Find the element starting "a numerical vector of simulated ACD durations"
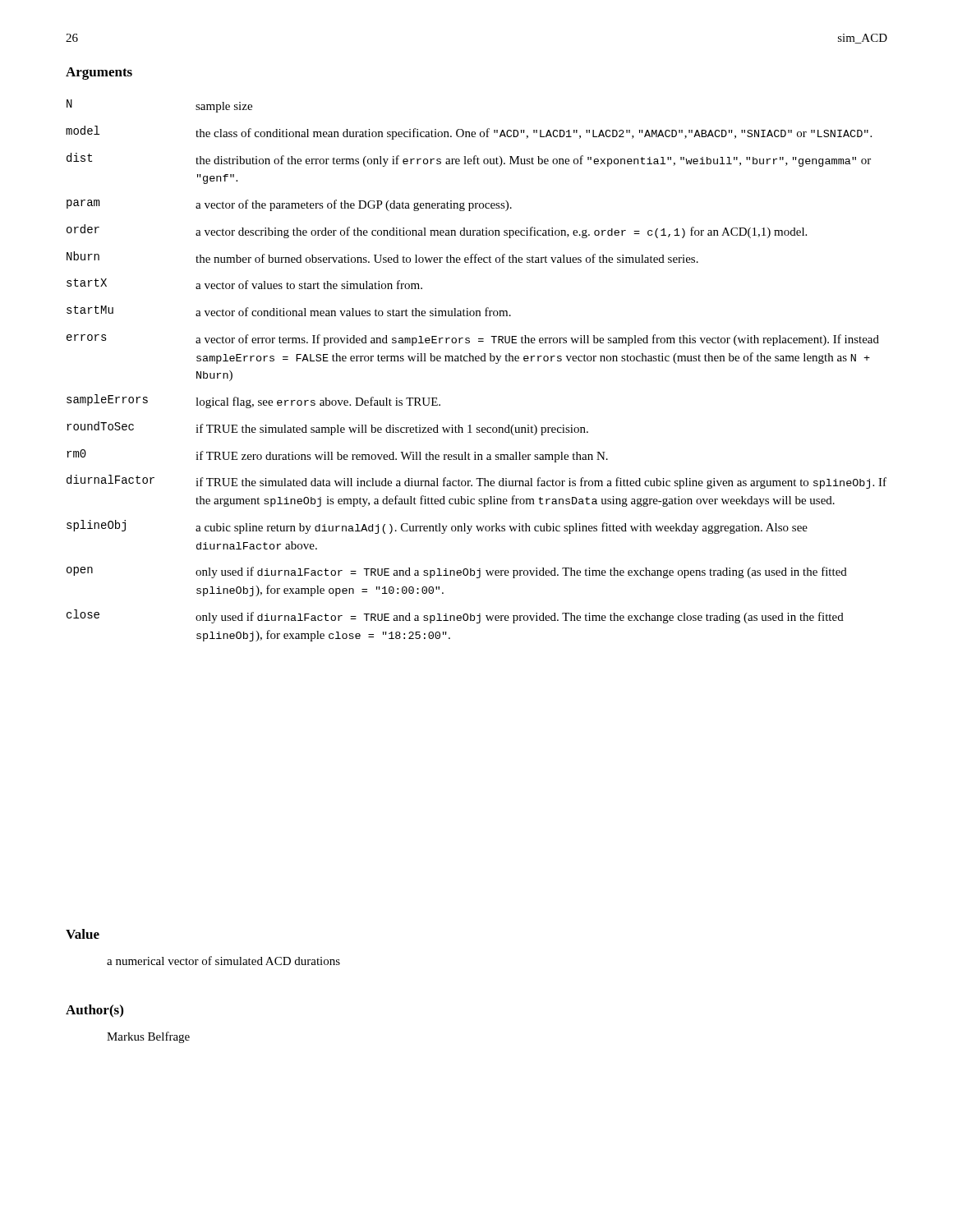This screenshot has height=1232, width=953. point(224,961)
